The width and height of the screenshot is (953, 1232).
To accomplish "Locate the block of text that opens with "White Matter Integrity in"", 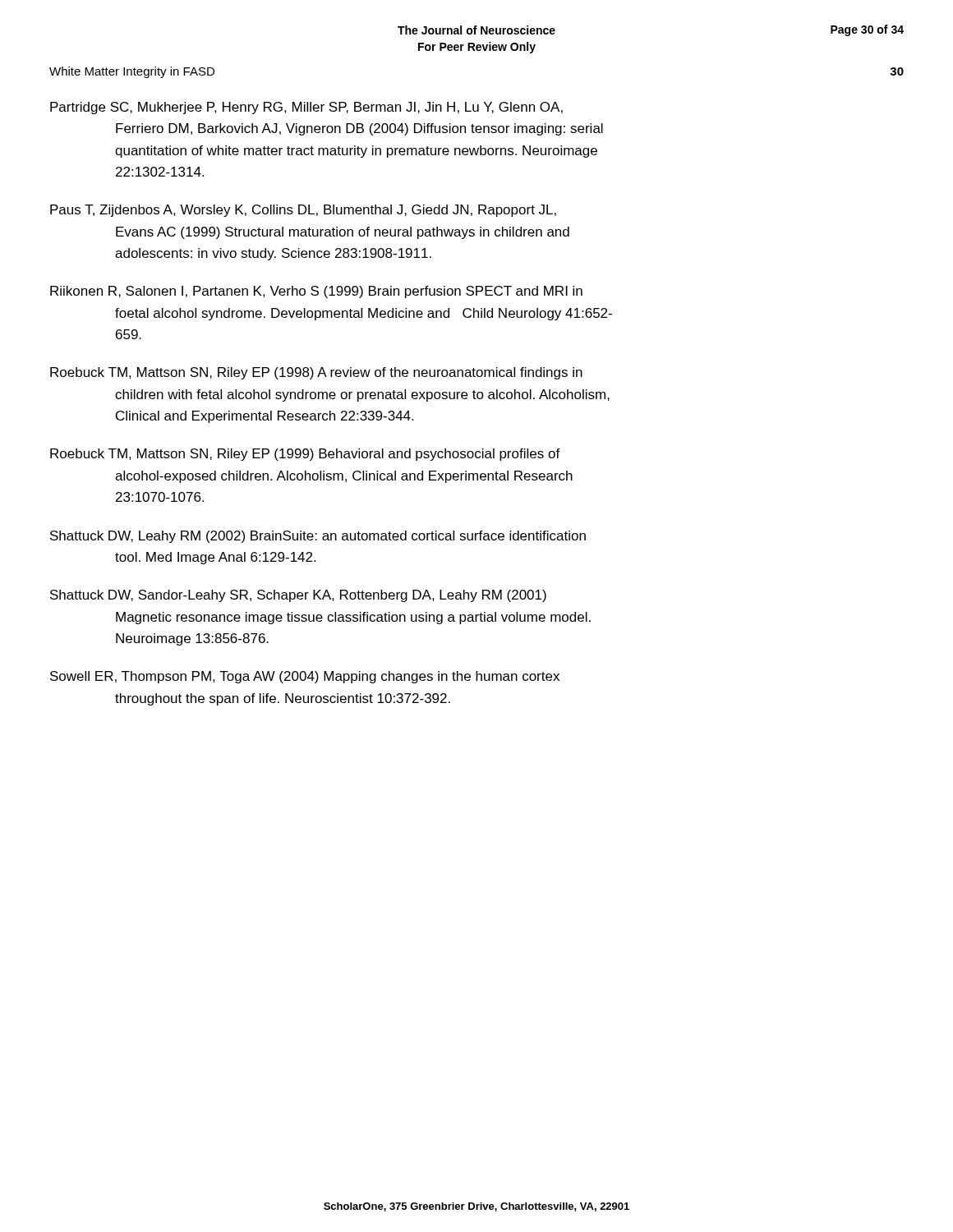I will pyautogui.click(x=132, y=71).
